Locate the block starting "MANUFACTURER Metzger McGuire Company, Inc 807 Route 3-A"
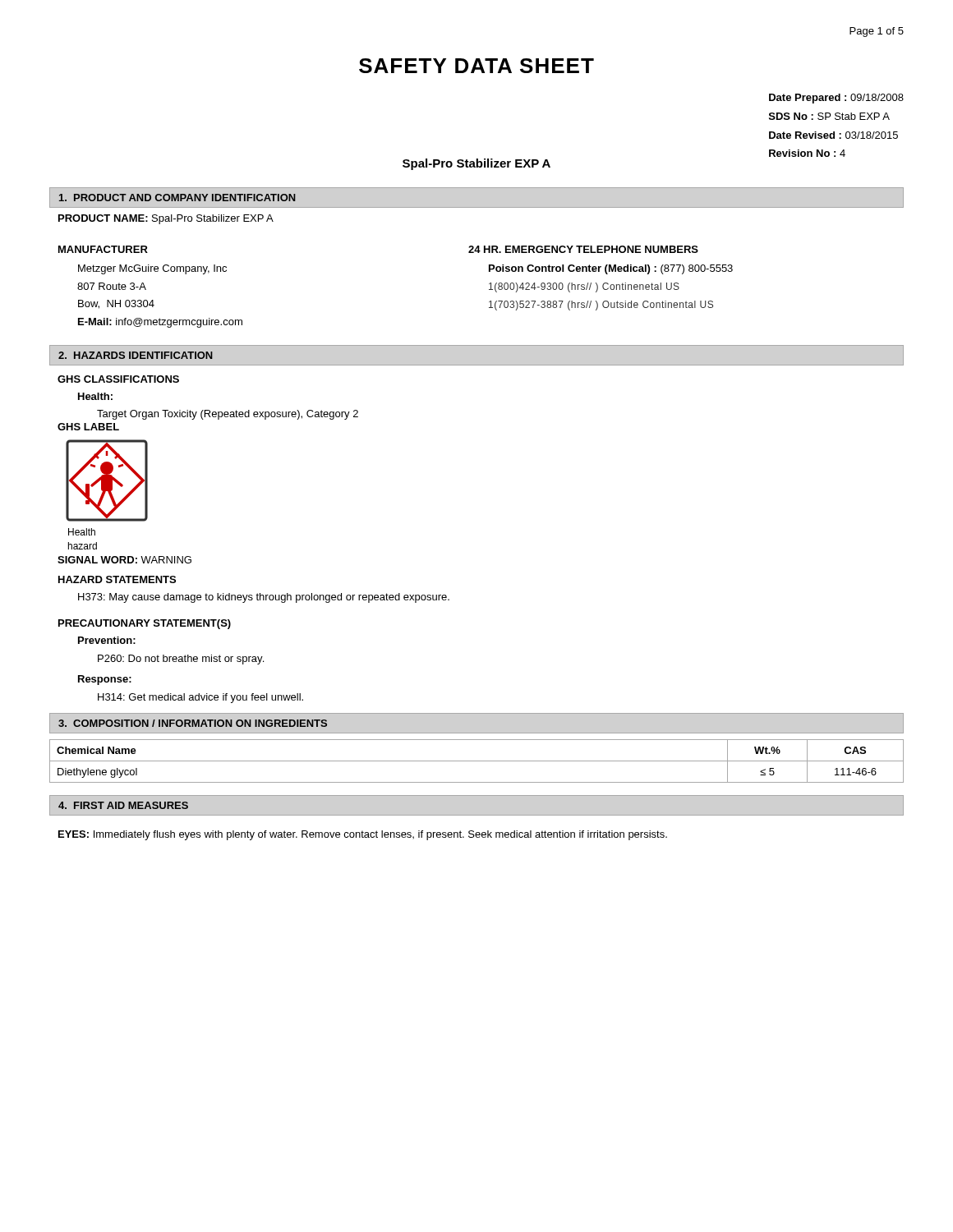 point(103,249)
